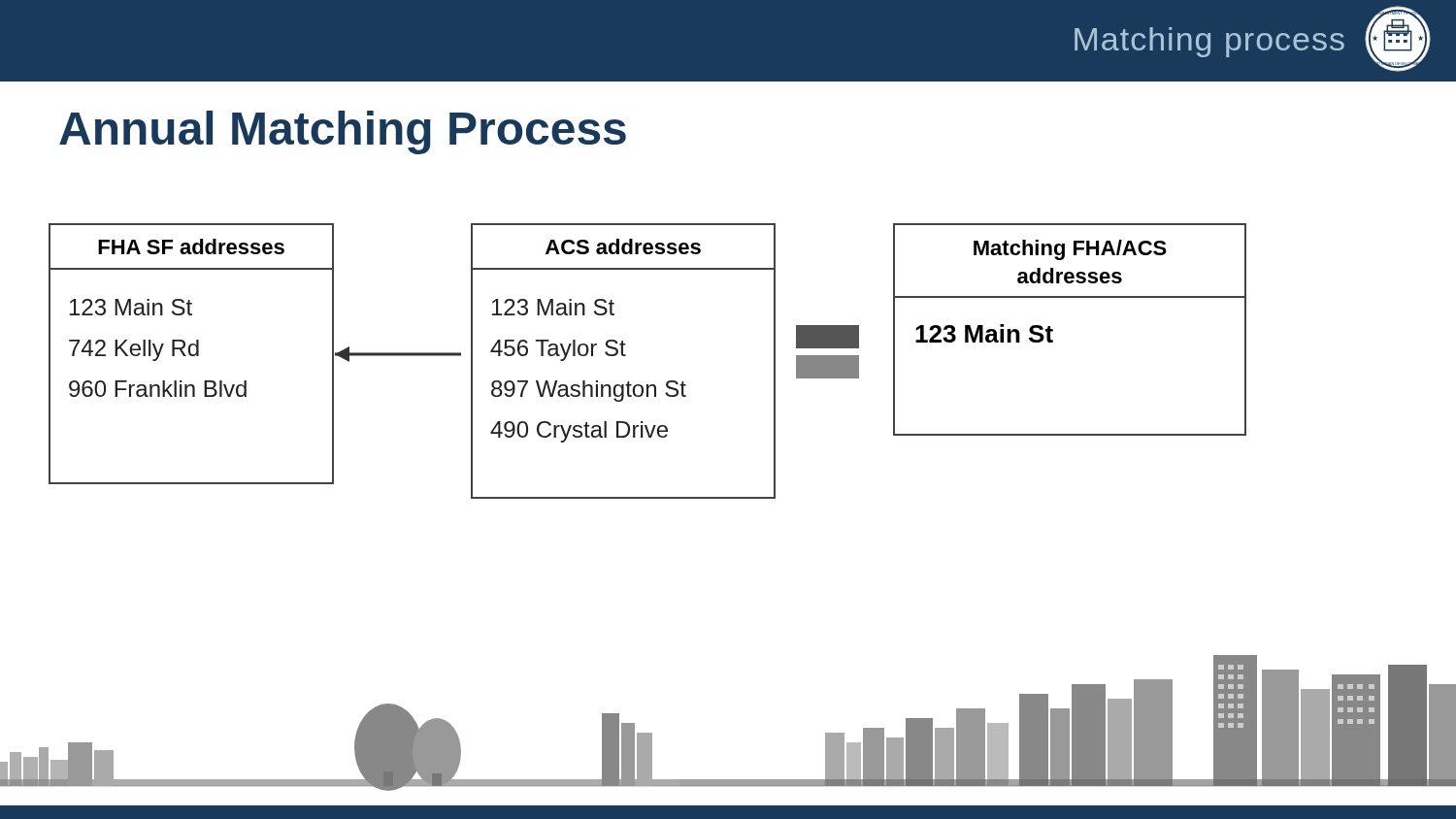
Task: Locate the illustration
Action: (x=728, y=721)
